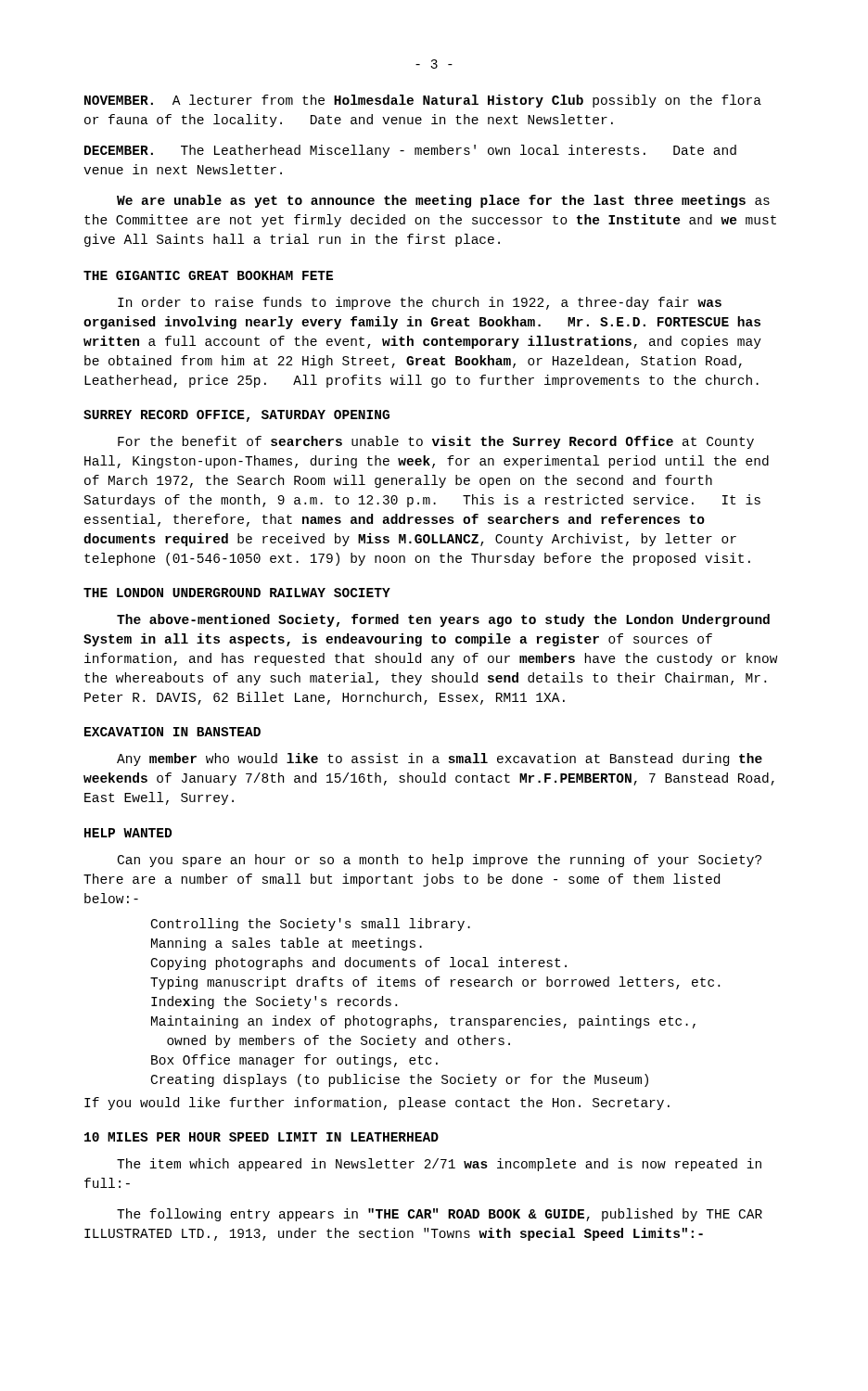
Task: Locate the list item with the text "Controlling the Society's"
Action: point(312,924)
